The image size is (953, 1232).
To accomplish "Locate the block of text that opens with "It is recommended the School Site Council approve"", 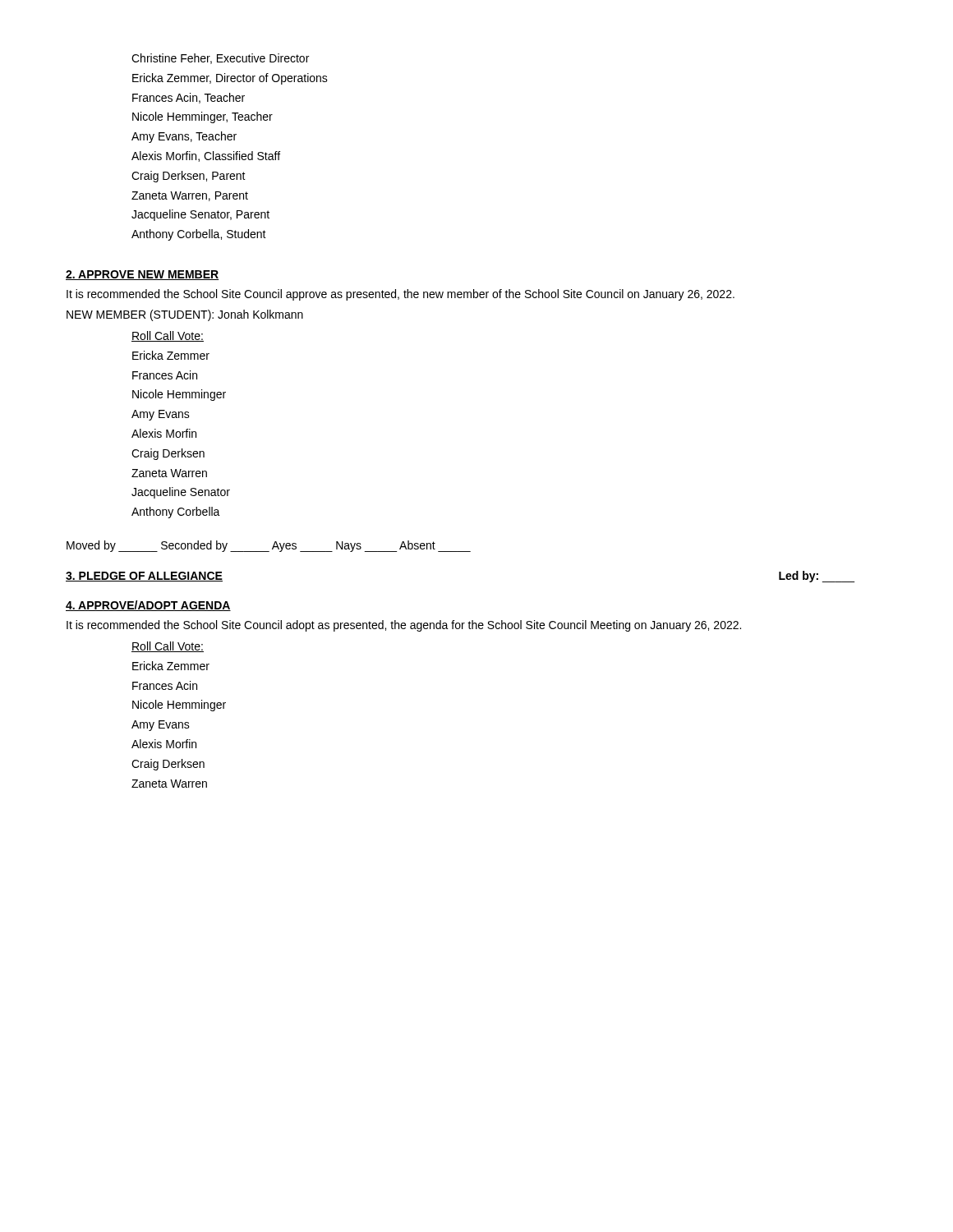I will coord(400,294).
